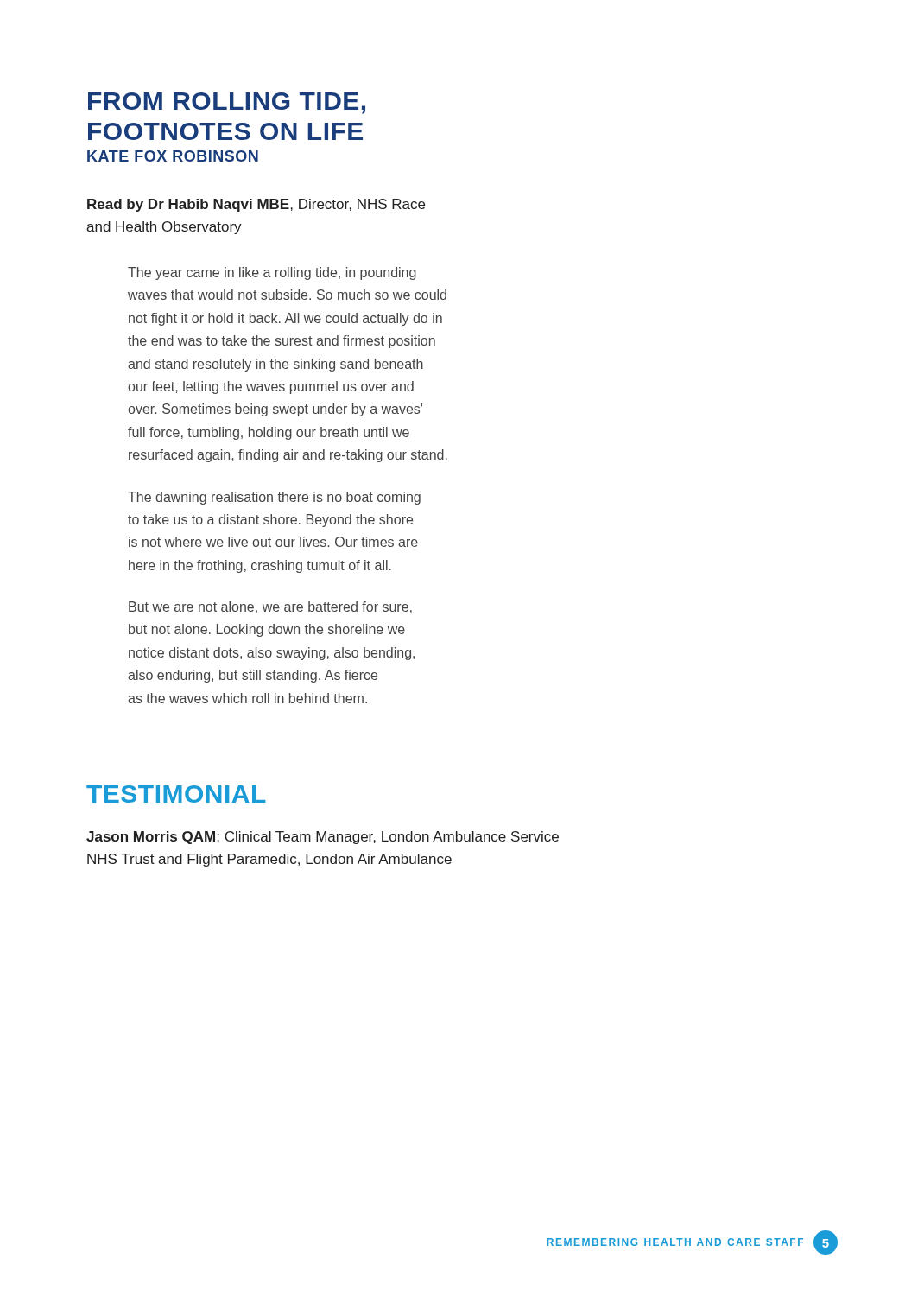Where is the title that starts "FROM ROLLING TIDE,FOOTNOTES ON LIFE"?
The height and width of the screenshot is (1296, 924).
pyautogui.click(x=227, y=103)
